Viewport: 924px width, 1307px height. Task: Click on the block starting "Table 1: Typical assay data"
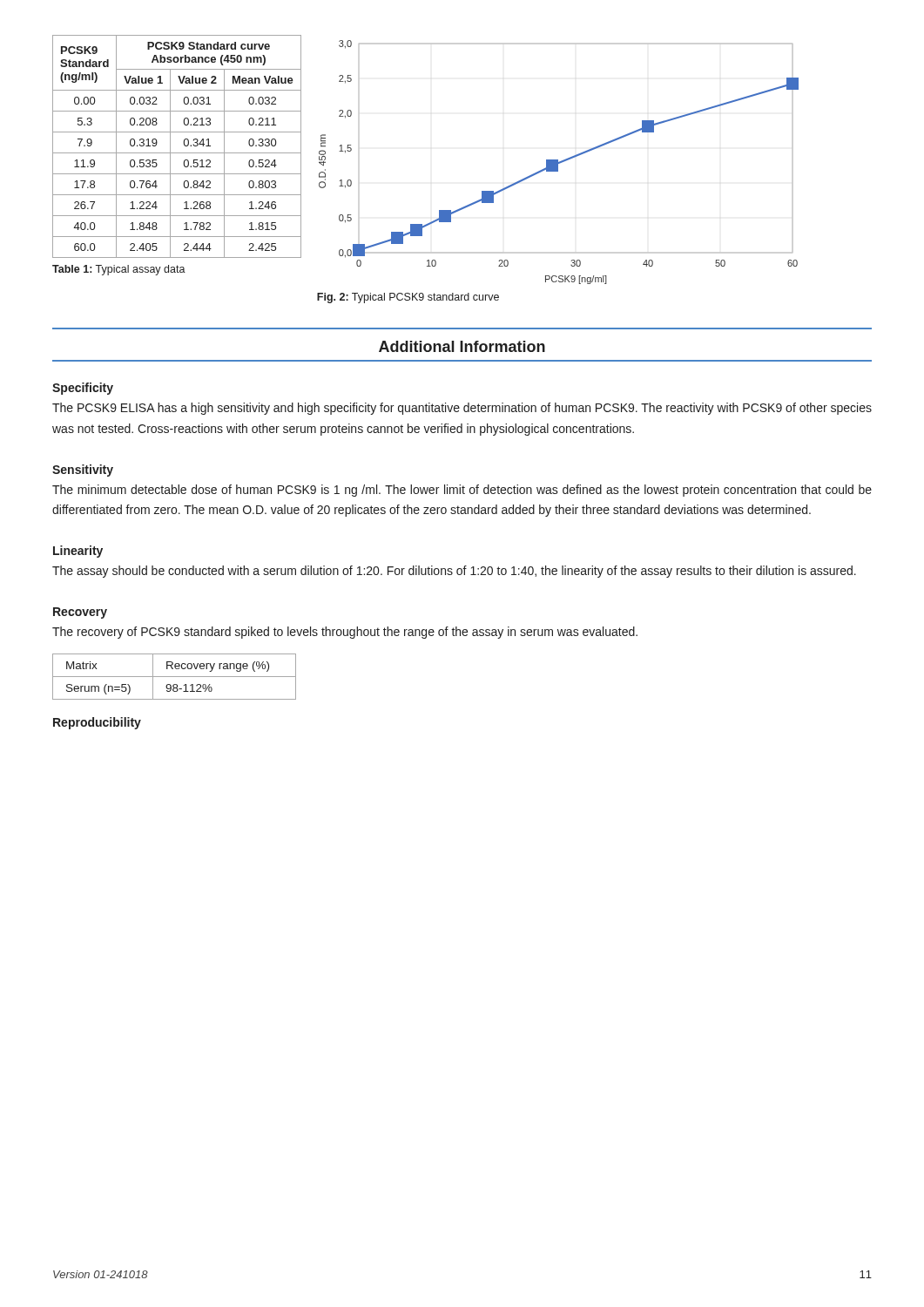119,269
